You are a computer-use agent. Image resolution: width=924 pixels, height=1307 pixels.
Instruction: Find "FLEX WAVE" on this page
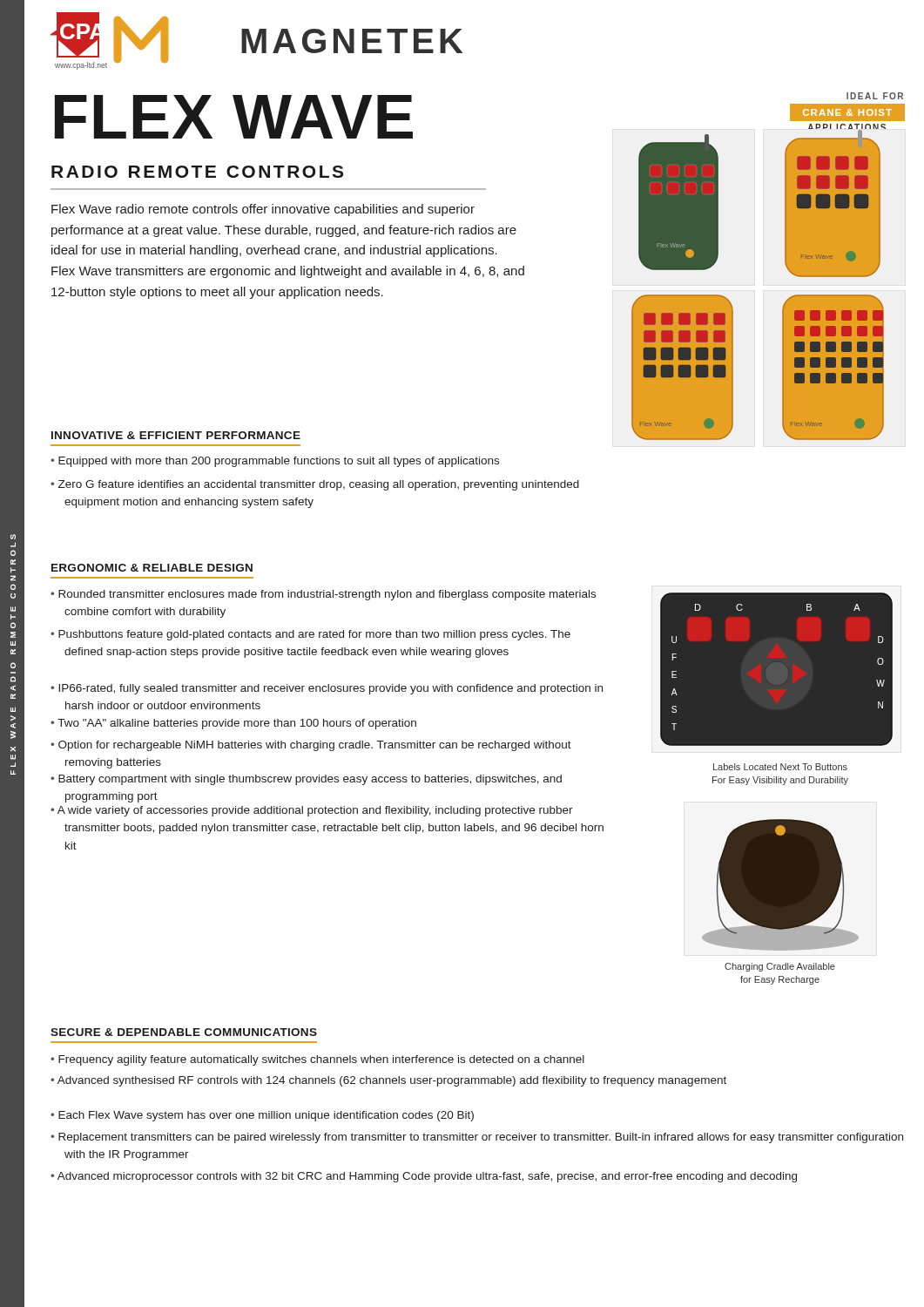pos(277,117)
